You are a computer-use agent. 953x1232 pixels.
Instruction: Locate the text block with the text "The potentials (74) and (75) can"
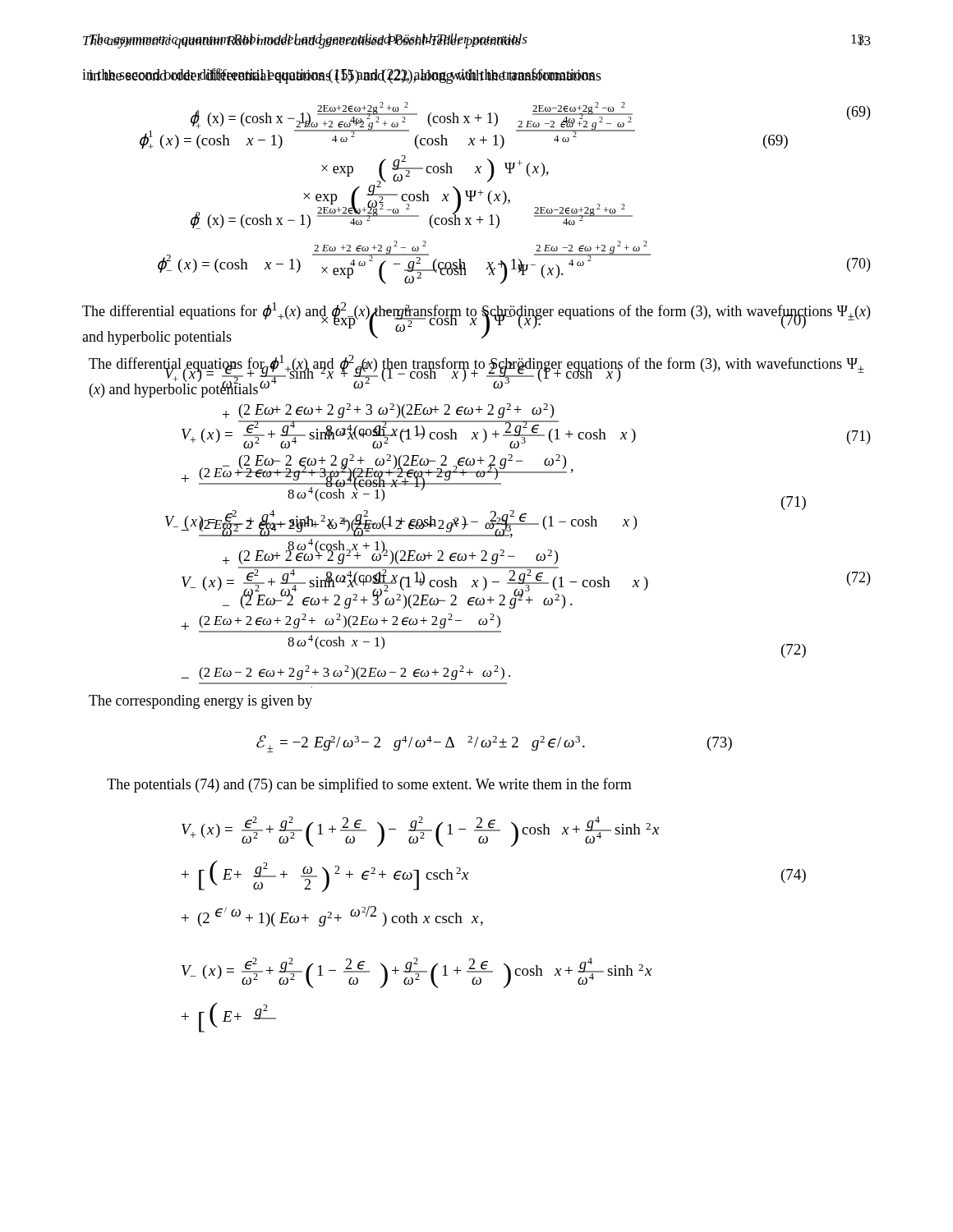tap(360, 784)
